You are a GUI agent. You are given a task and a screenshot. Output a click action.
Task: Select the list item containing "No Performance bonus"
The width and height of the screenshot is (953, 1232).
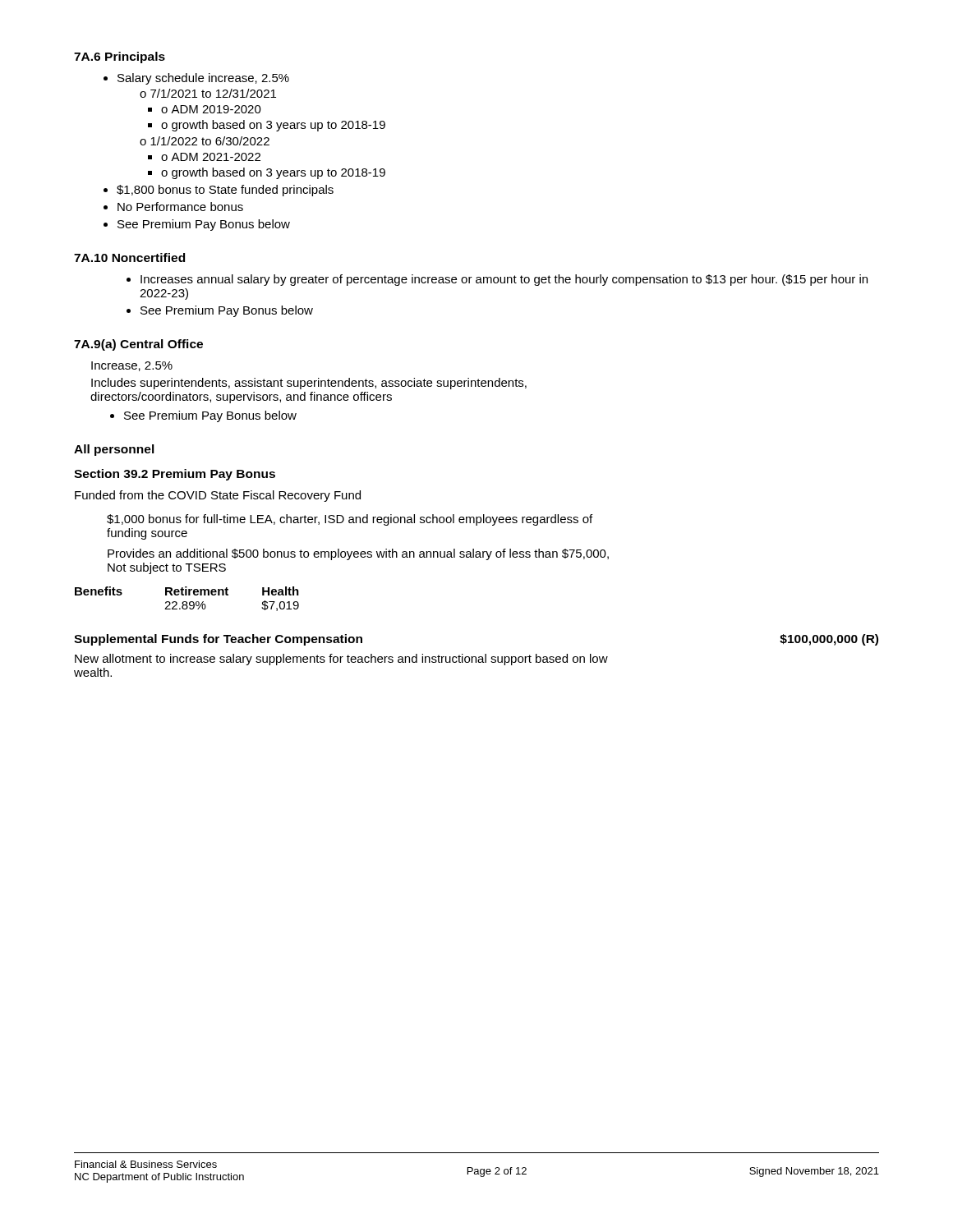(x=173, y=207)
